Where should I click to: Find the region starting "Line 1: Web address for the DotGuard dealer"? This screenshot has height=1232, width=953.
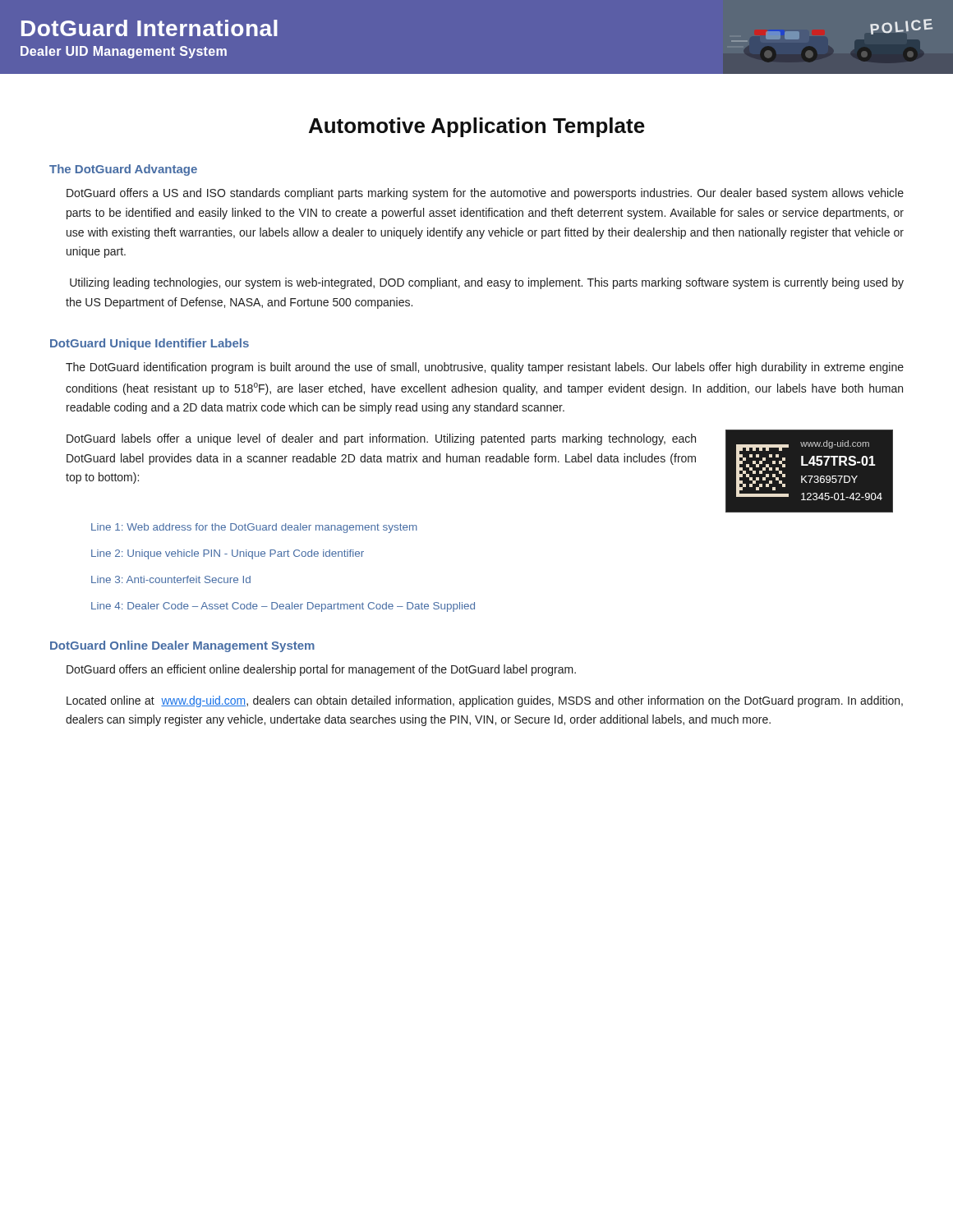254,527
